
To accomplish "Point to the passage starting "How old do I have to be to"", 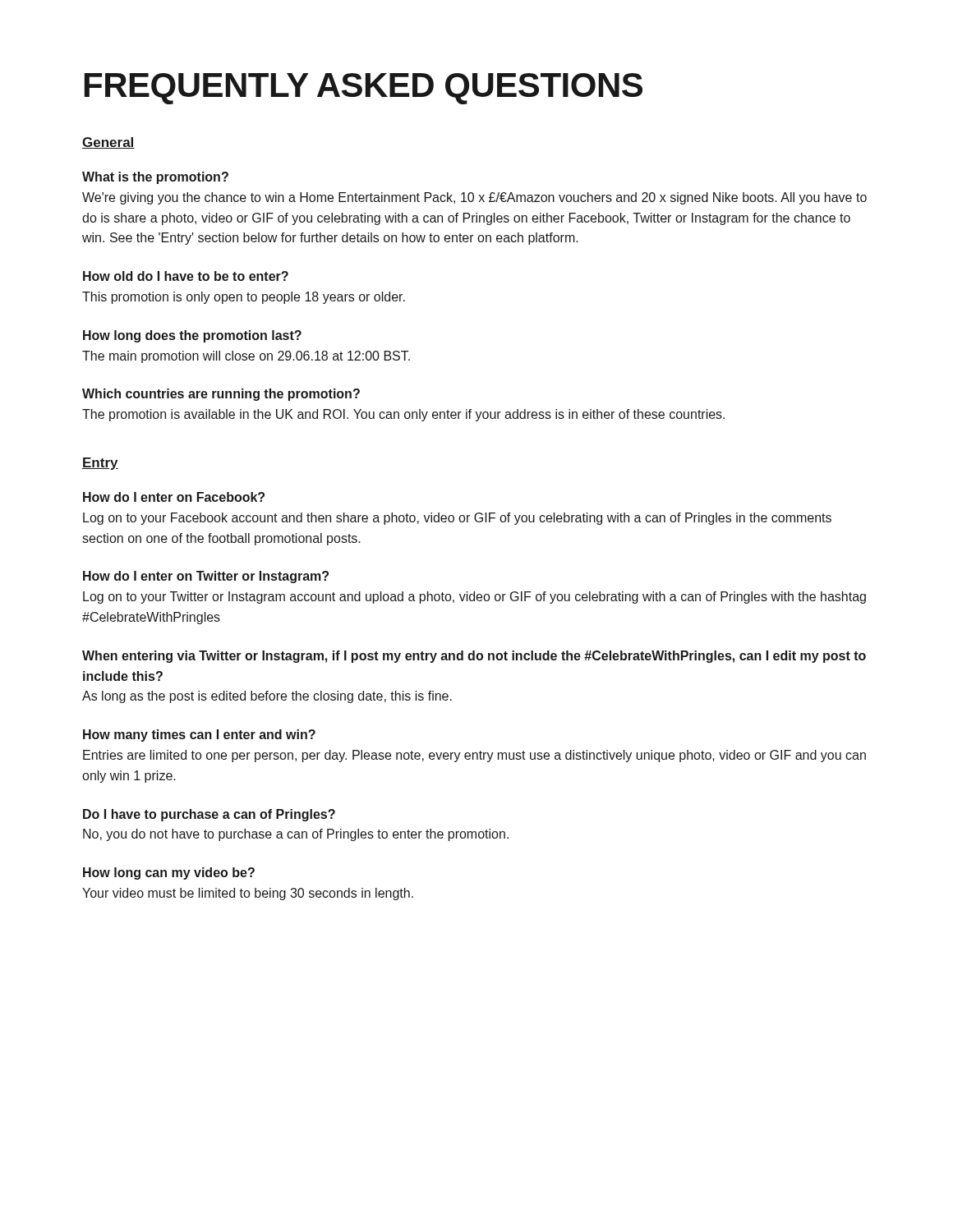I will pyautogui.click(x=186, y=277).
